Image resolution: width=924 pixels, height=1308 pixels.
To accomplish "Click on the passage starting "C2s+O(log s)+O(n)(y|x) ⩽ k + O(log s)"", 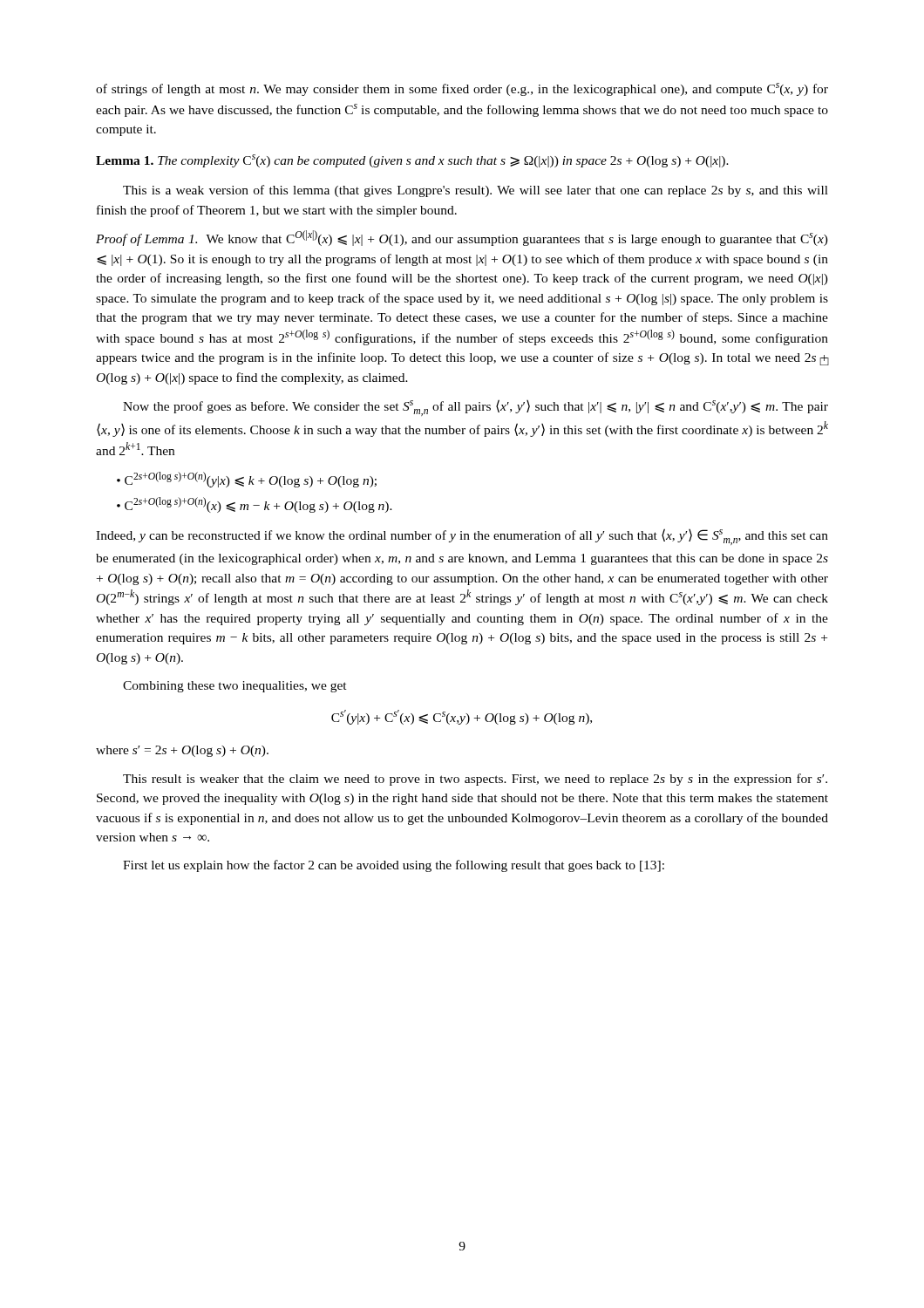I will (x=247, y=480).
